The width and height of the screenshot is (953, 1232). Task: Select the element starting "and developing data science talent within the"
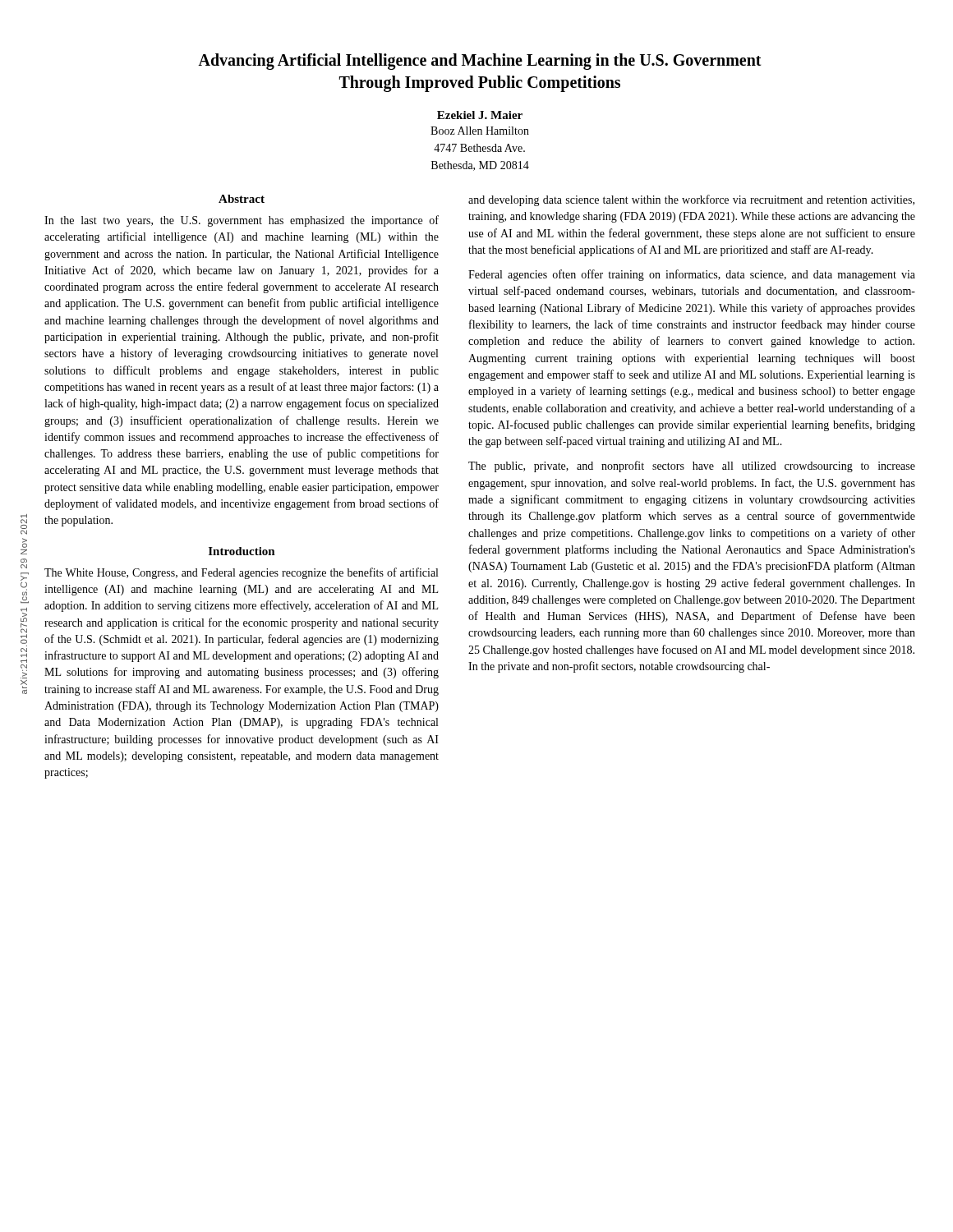[692, 434]
